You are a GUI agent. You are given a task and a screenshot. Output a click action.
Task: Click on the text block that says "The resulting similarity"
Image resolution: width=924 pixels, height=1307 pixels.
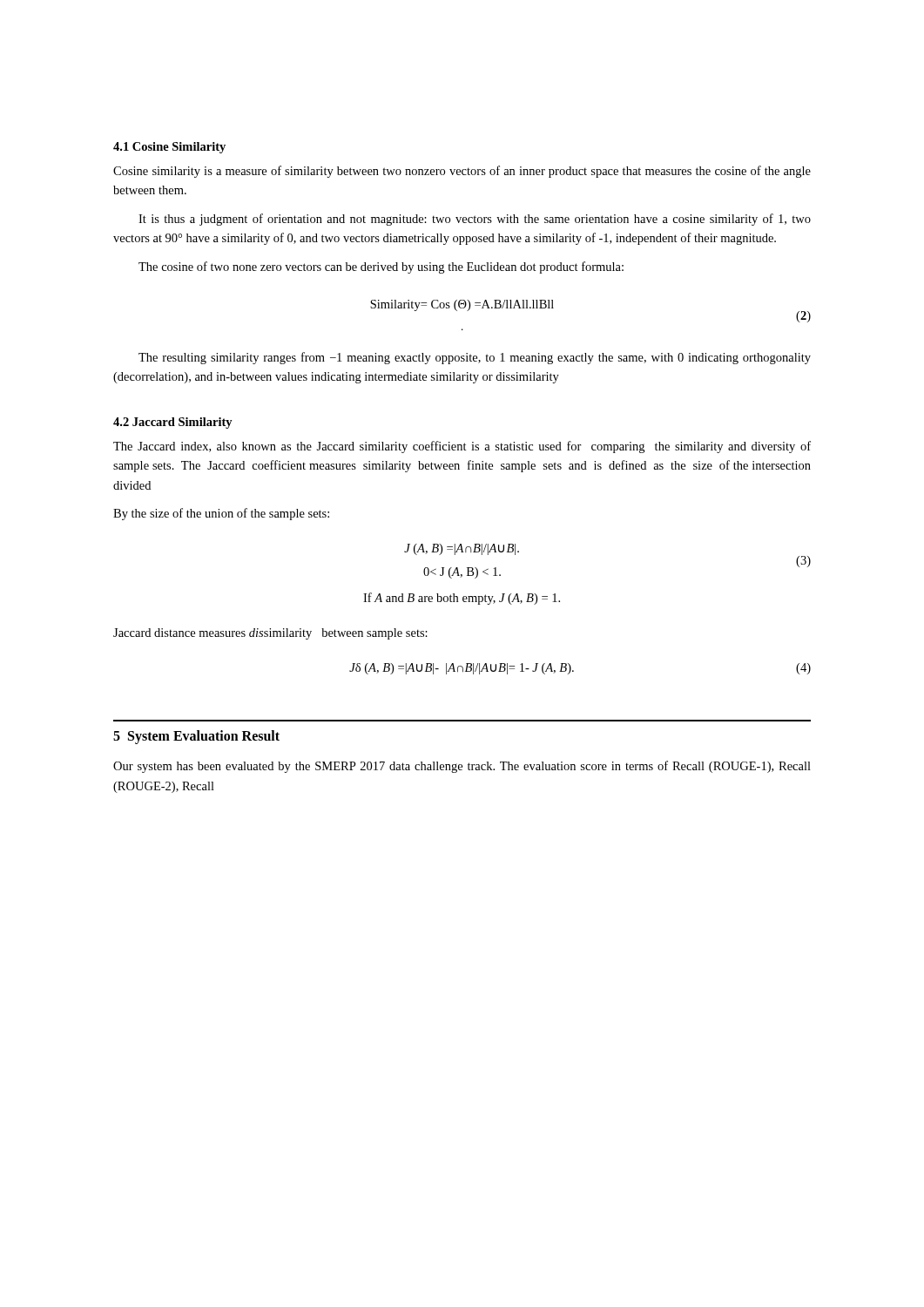(462, 367)
